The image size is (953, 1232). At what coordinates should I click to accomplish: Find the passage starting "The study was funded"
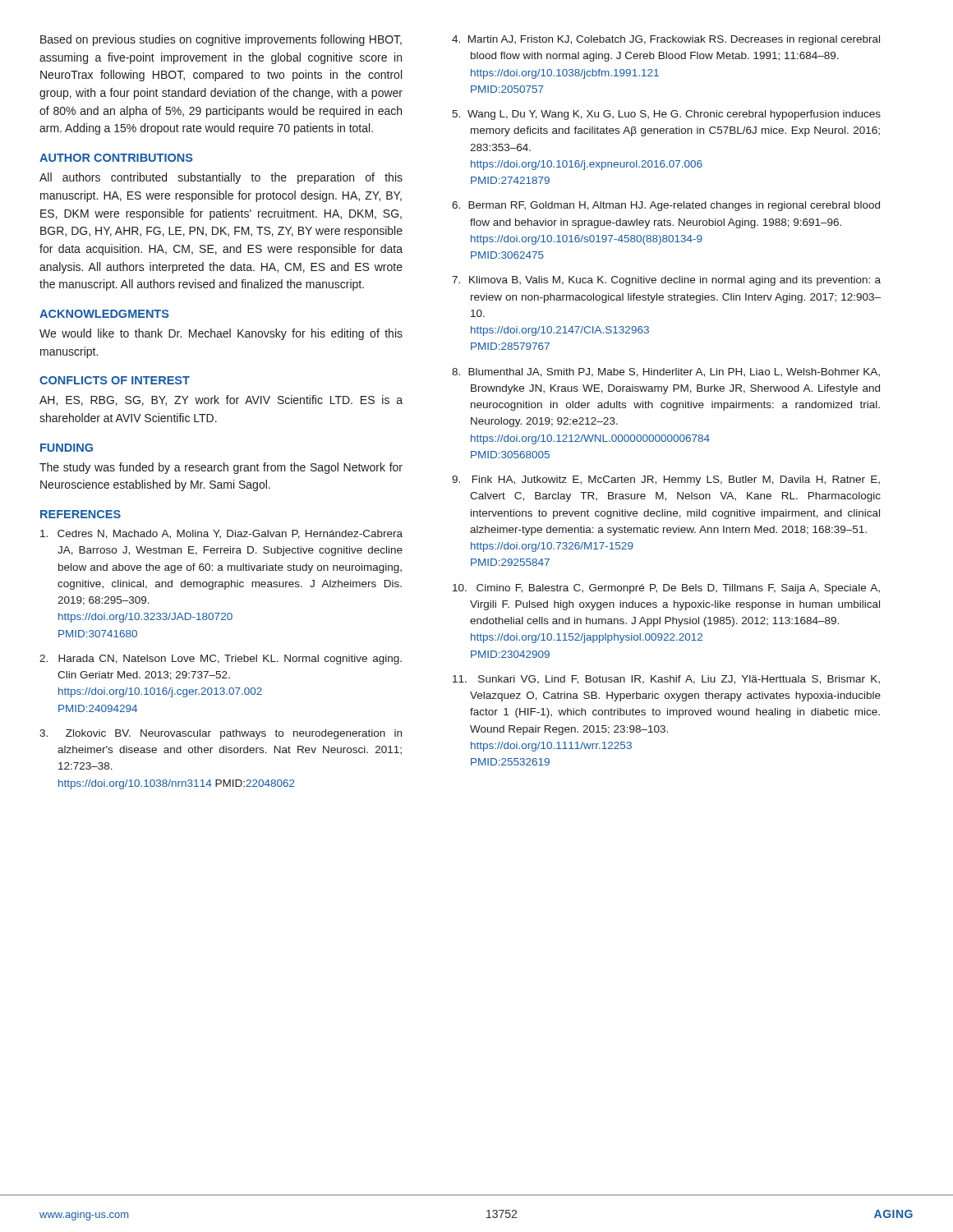click(221, 476)
